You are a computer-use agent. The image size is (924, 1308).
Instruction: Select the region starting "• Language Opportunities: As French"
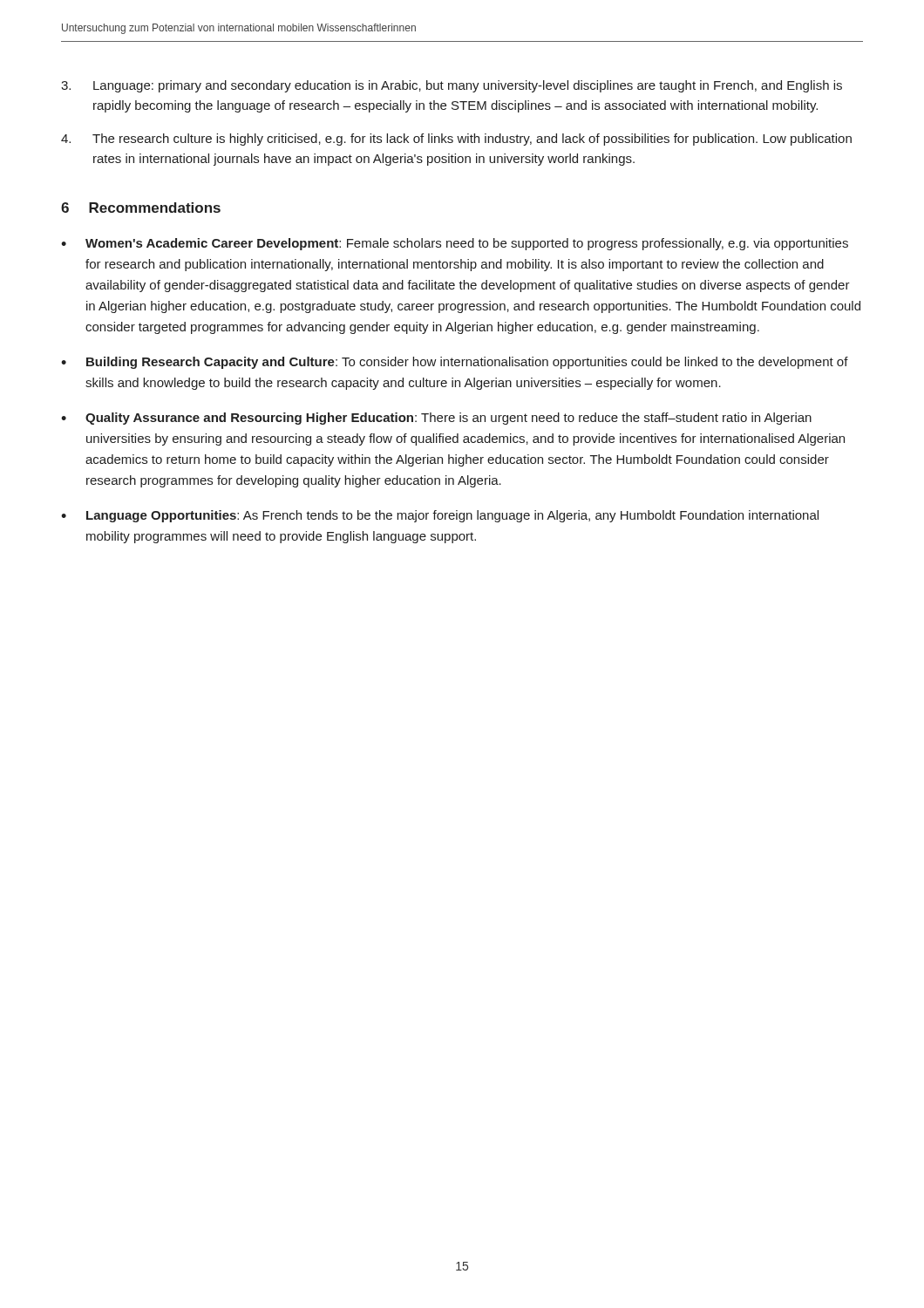[x=462, y=526]
